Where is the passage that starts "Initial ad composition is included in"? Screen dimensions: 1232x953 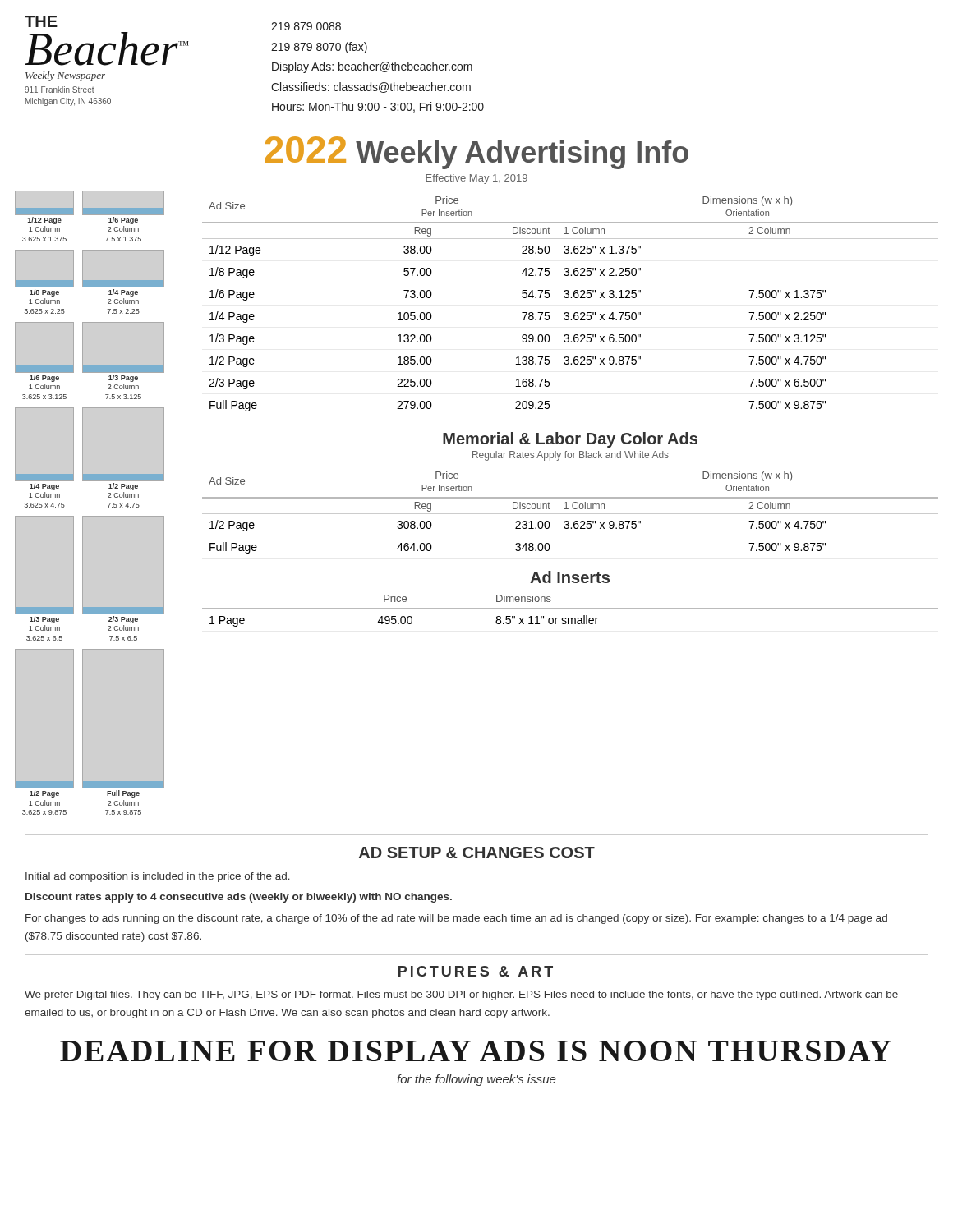click(x=158, y=876)
